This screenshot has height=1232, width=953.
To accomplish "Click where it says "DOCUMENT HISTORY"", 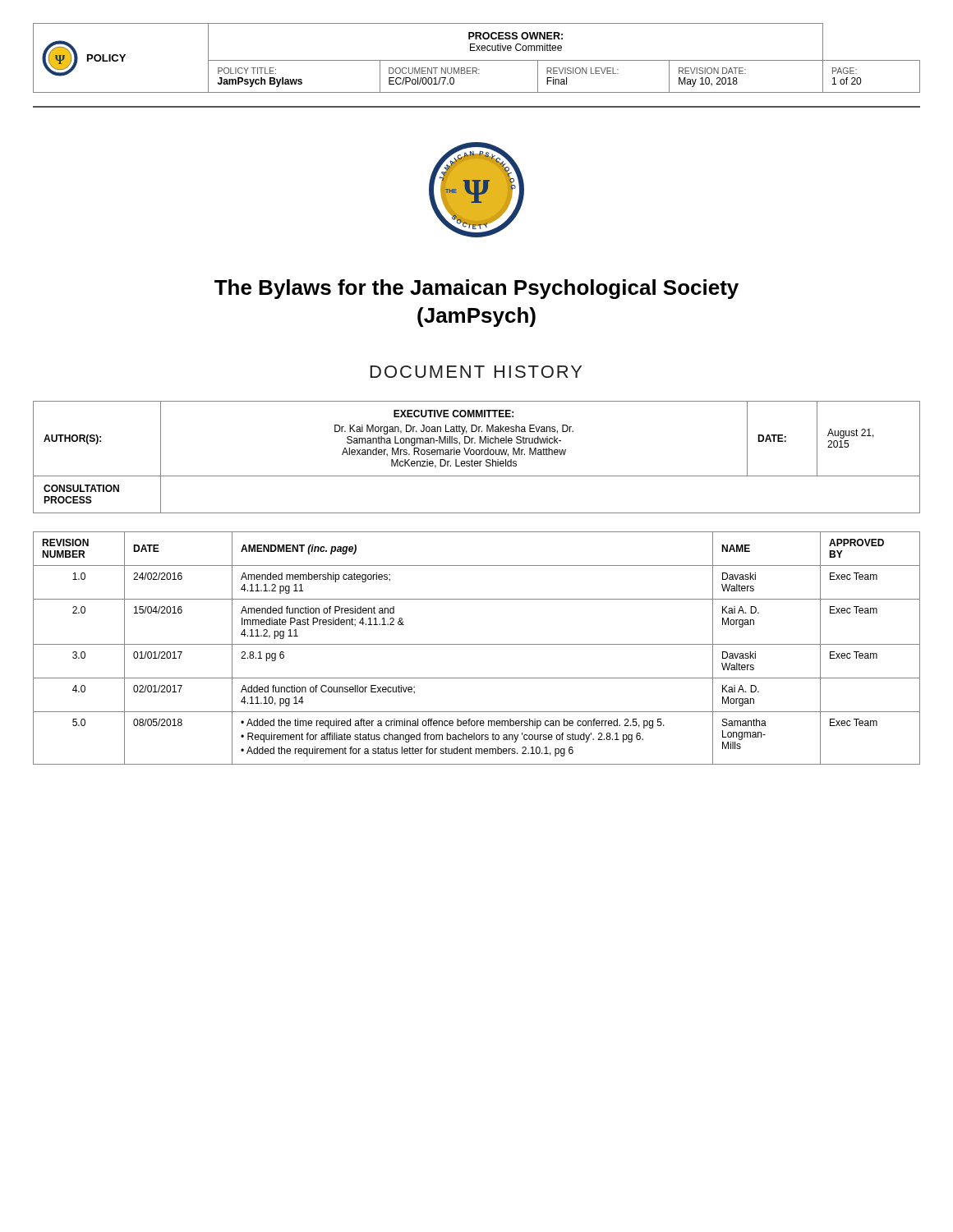I will [476, 371].
